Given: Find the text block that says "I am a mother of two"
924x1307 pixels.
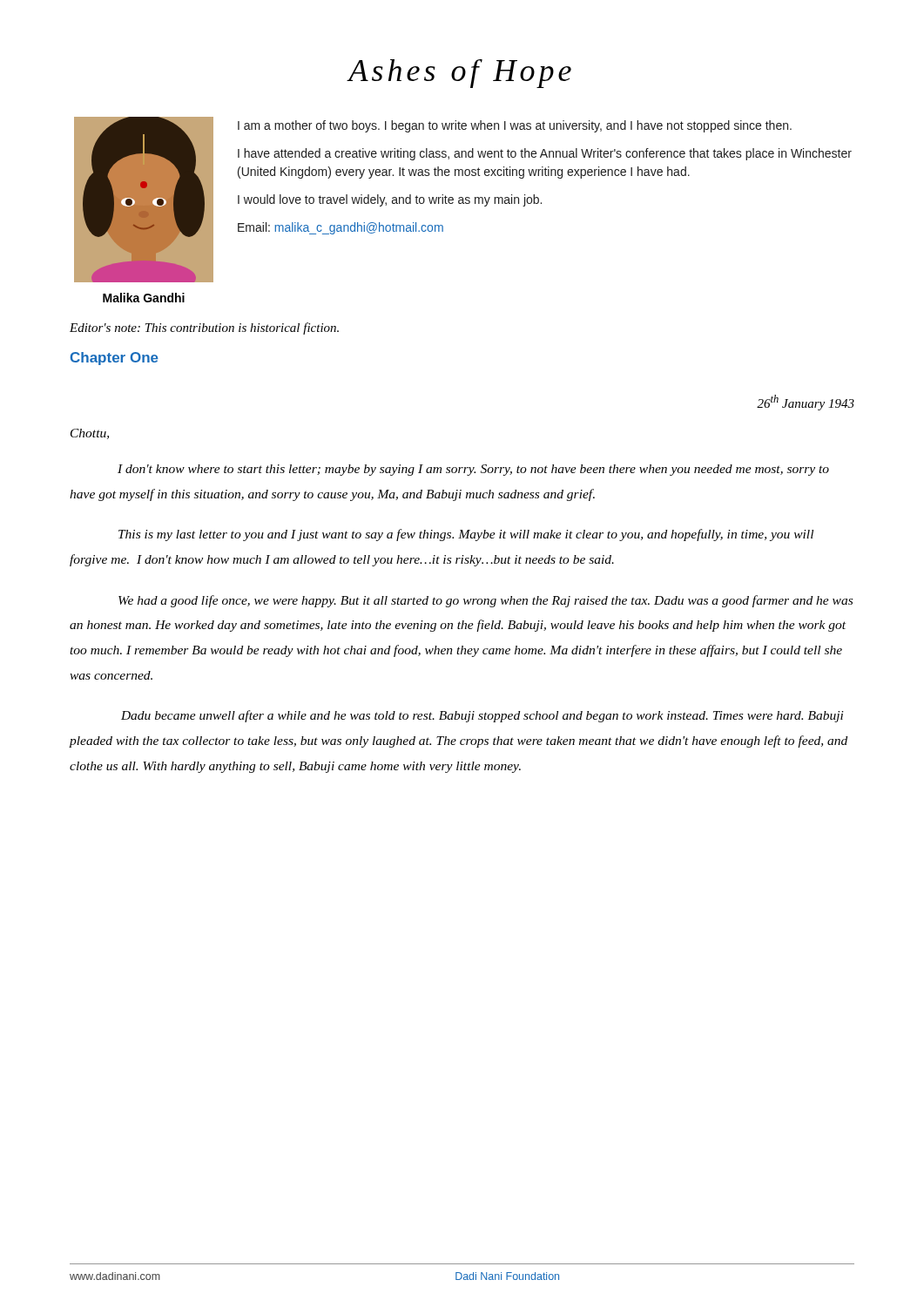Looking at the screenshot, I should pos(546,177).
